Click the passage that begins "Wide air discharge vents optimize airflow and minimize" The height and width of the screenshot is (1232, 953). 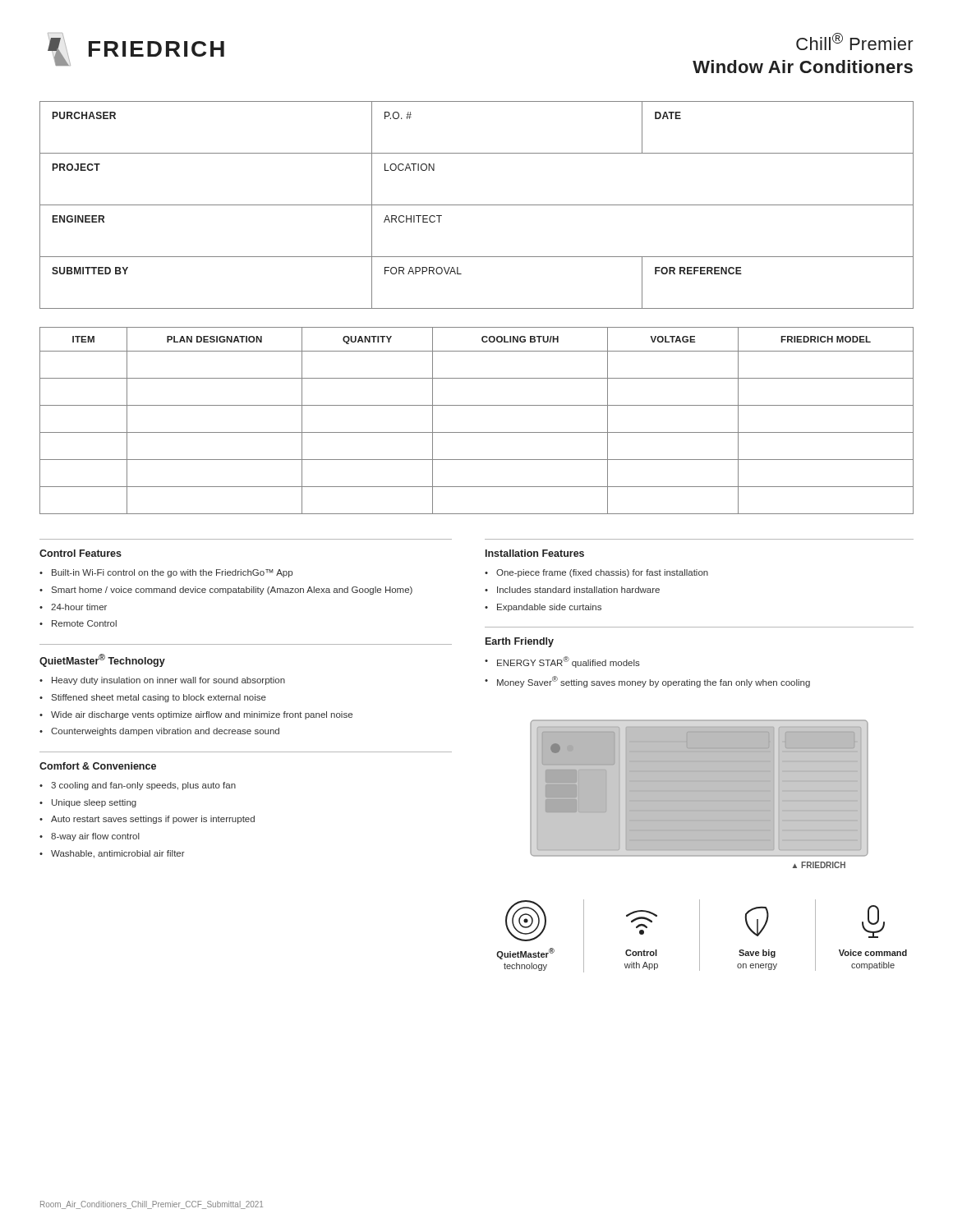pos(202,714)
